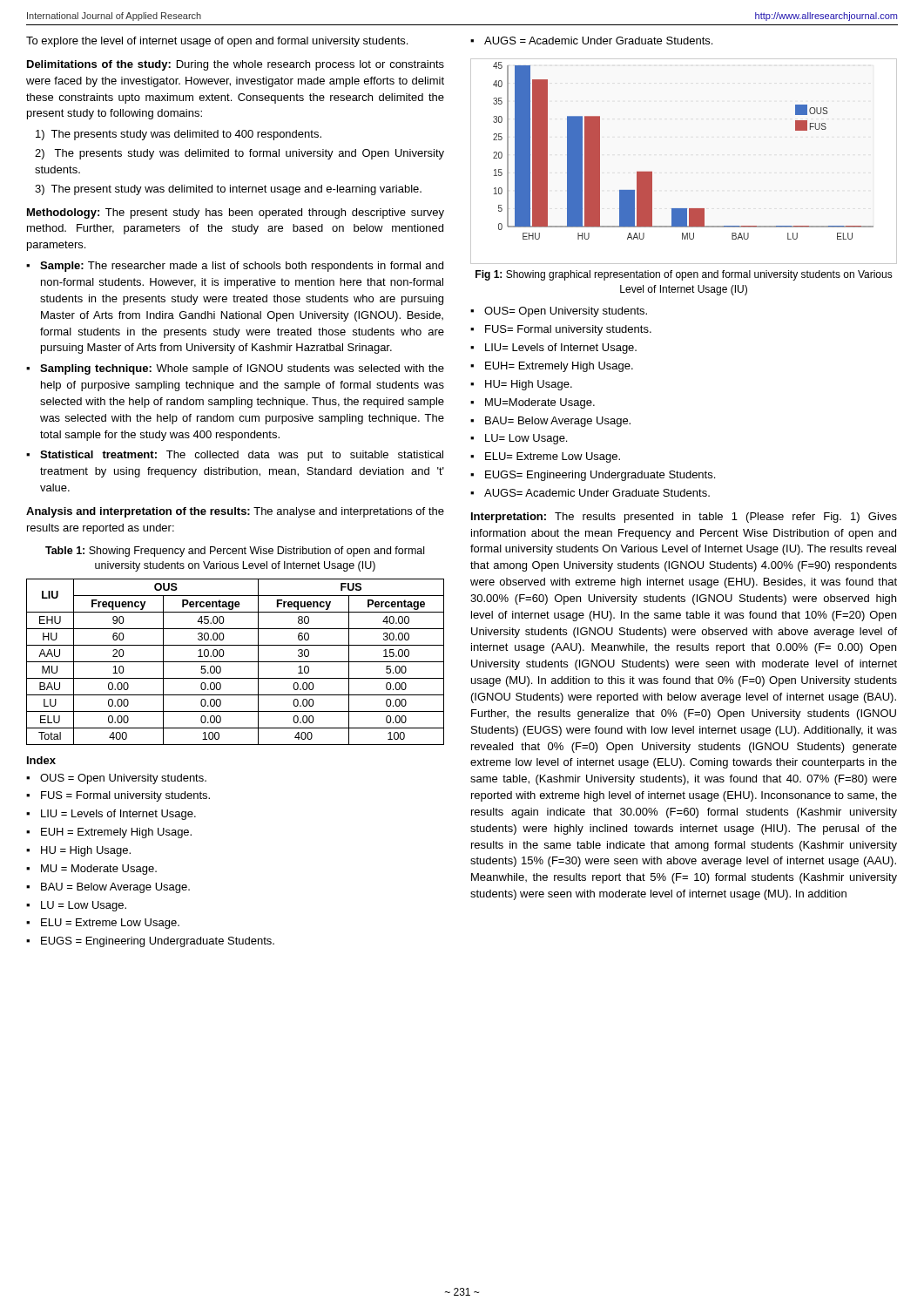
Task: Find the block on this page that starts "Analysis and interpretation of the results: The"
Action: click(235, 519)
